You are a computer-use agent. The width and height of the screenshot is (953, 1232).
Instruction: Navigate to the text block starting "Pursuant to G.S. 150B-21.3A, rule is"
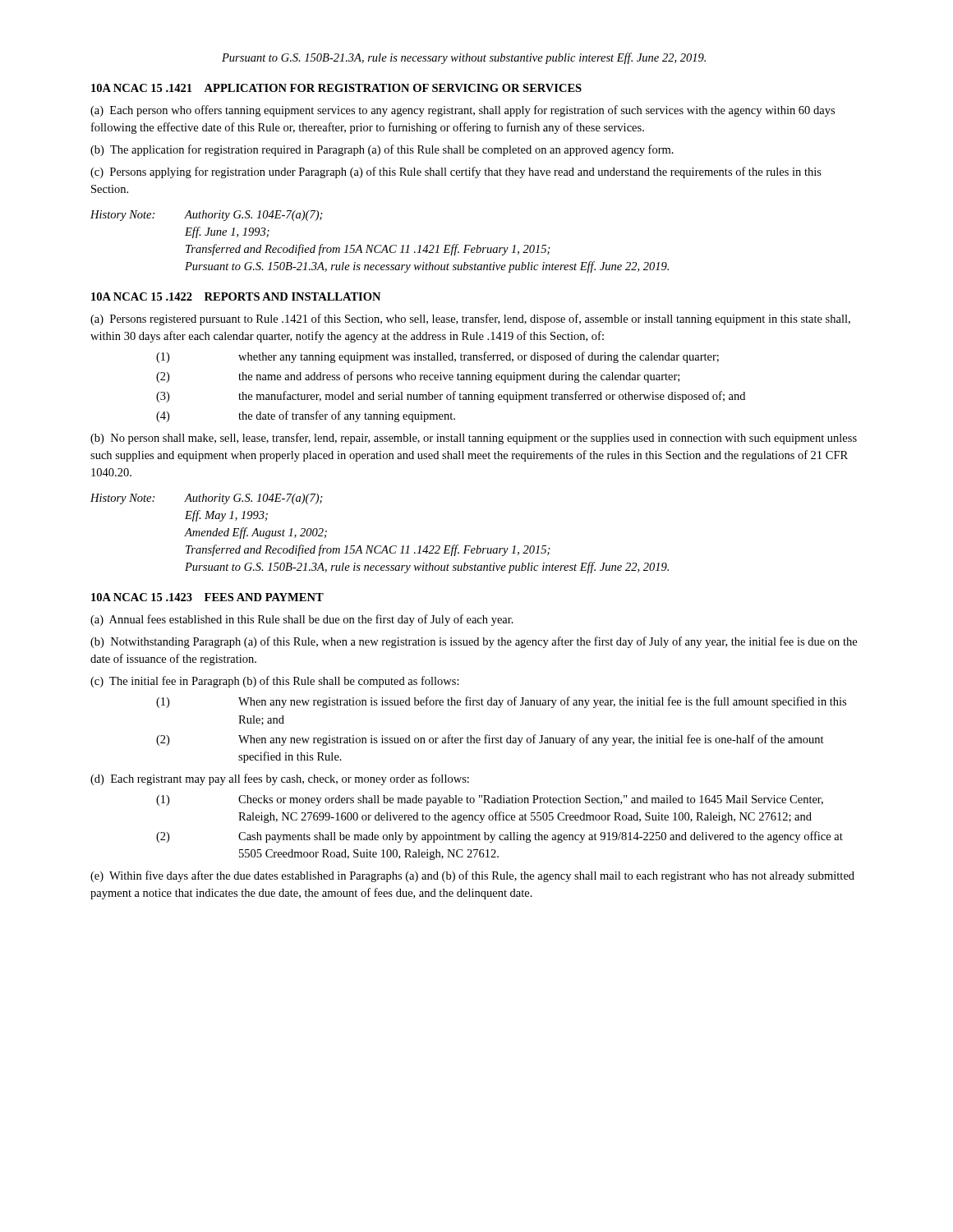coord(464,57)
